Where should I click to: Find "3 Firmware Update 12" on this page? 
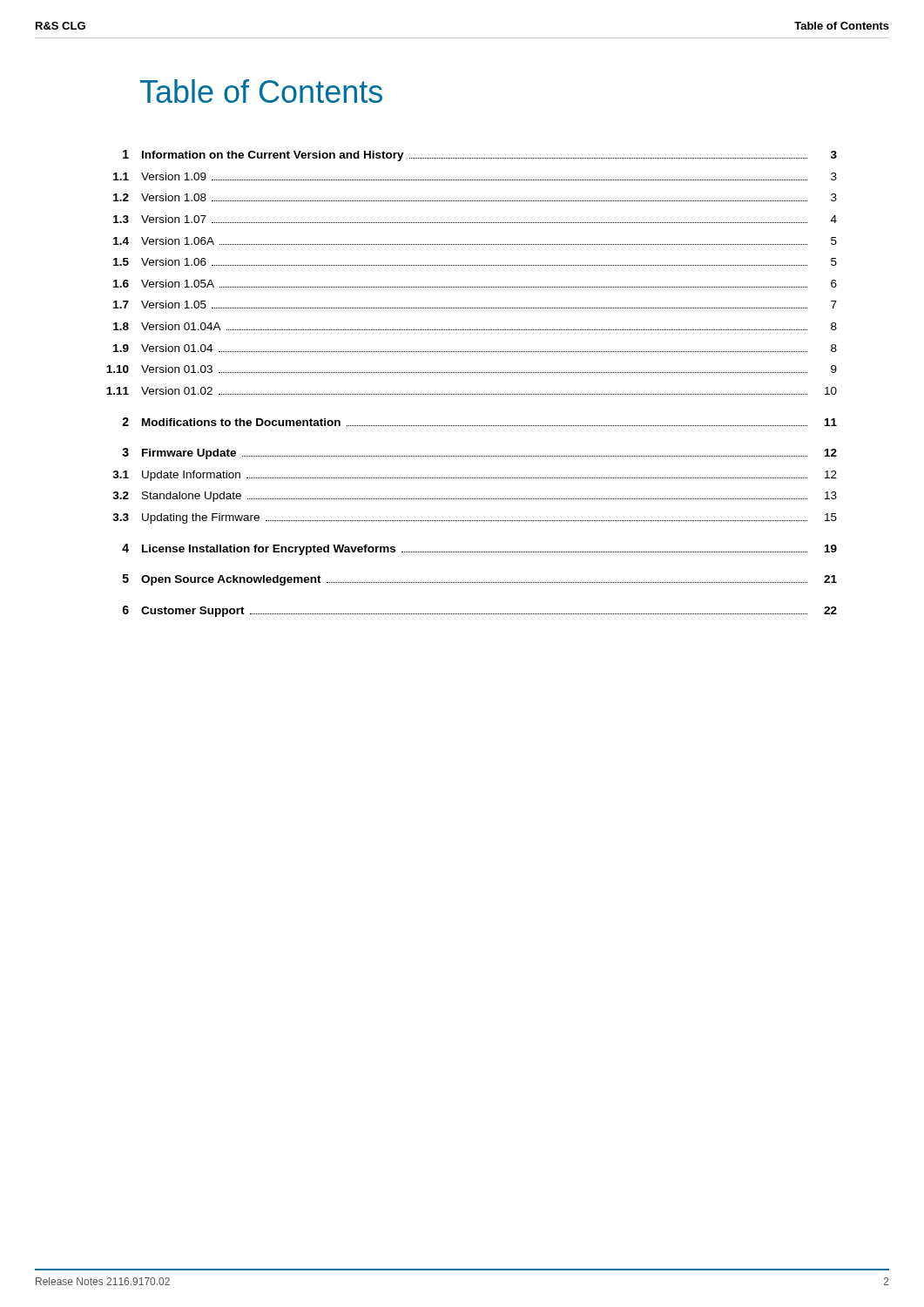[x=462, y=453]
